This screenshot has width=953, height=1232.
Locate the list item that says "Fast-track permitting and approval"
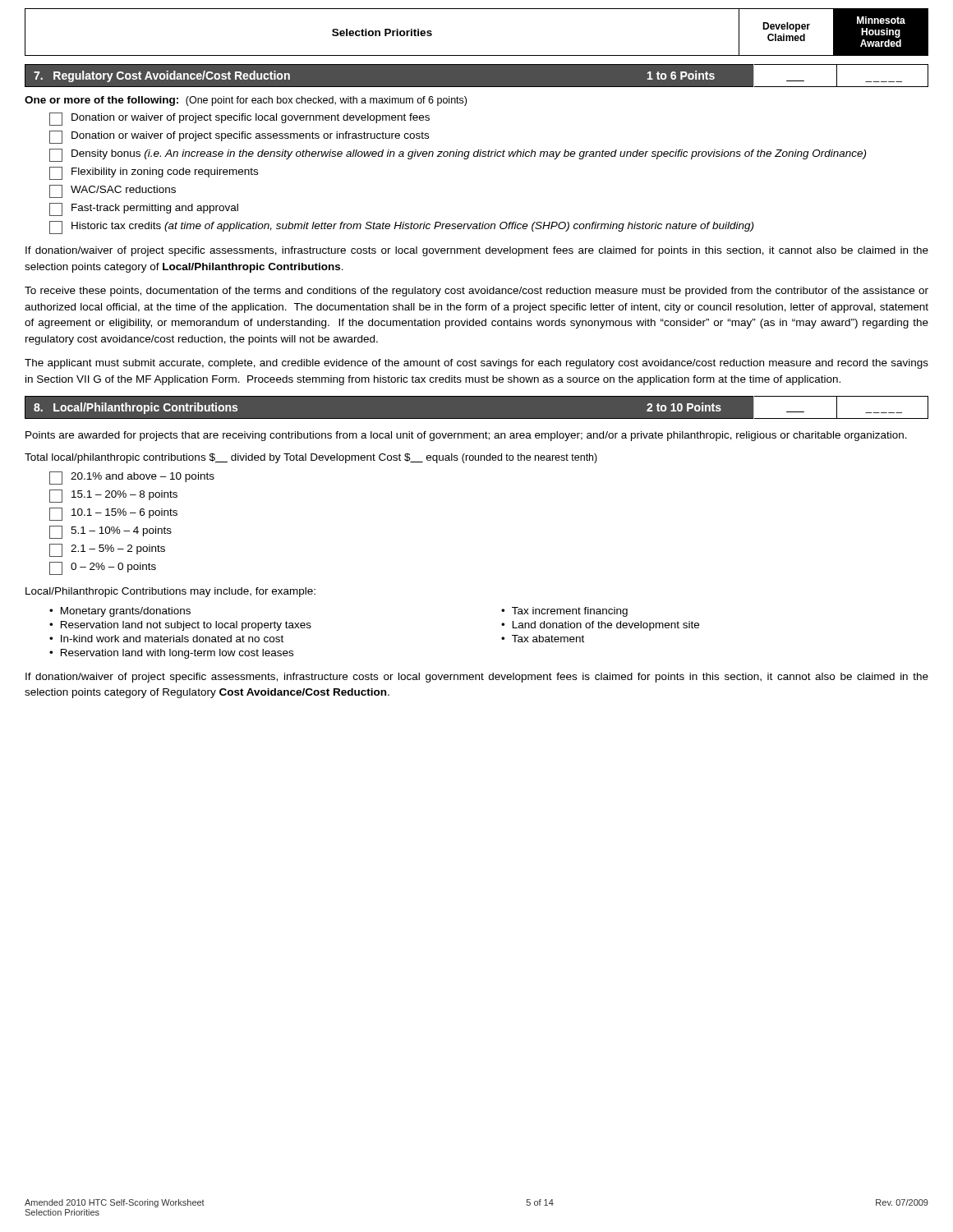pyautogui.click(x=144, y=209)
